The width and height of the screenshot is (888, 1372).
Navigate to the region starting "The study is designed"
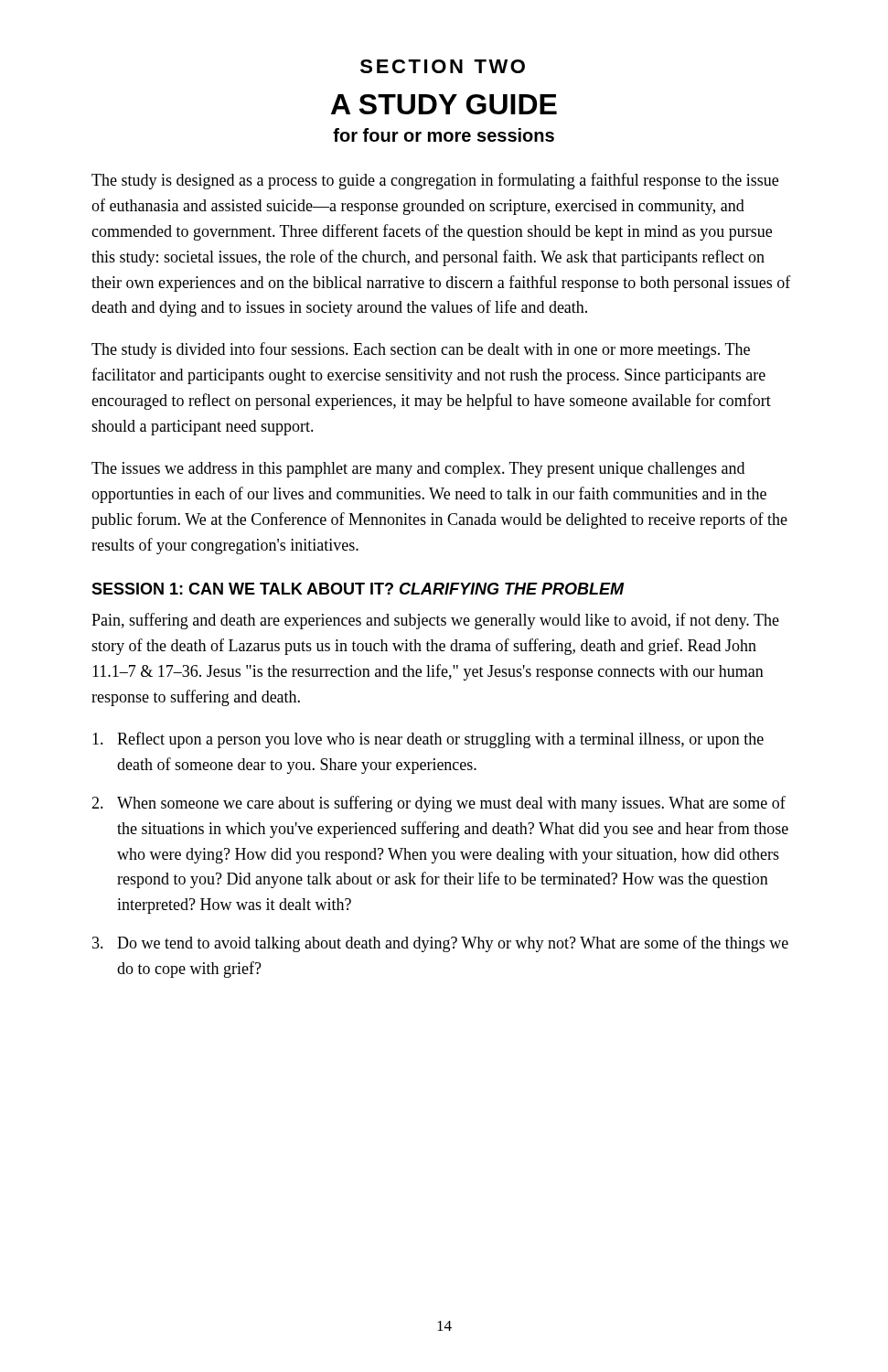tap(441, 244)
